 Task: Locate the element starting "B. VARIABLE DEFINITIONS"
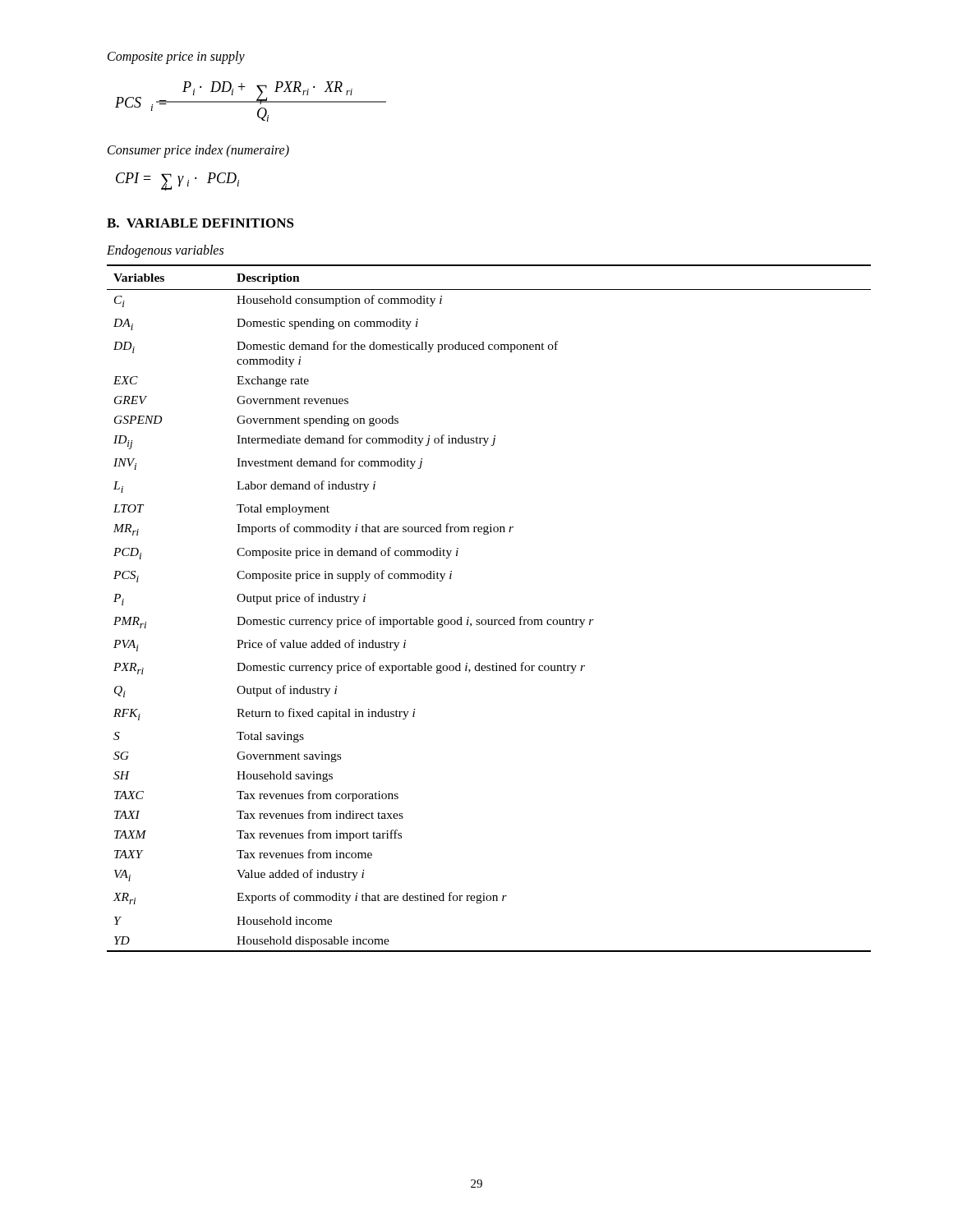[x=200, y=223]
